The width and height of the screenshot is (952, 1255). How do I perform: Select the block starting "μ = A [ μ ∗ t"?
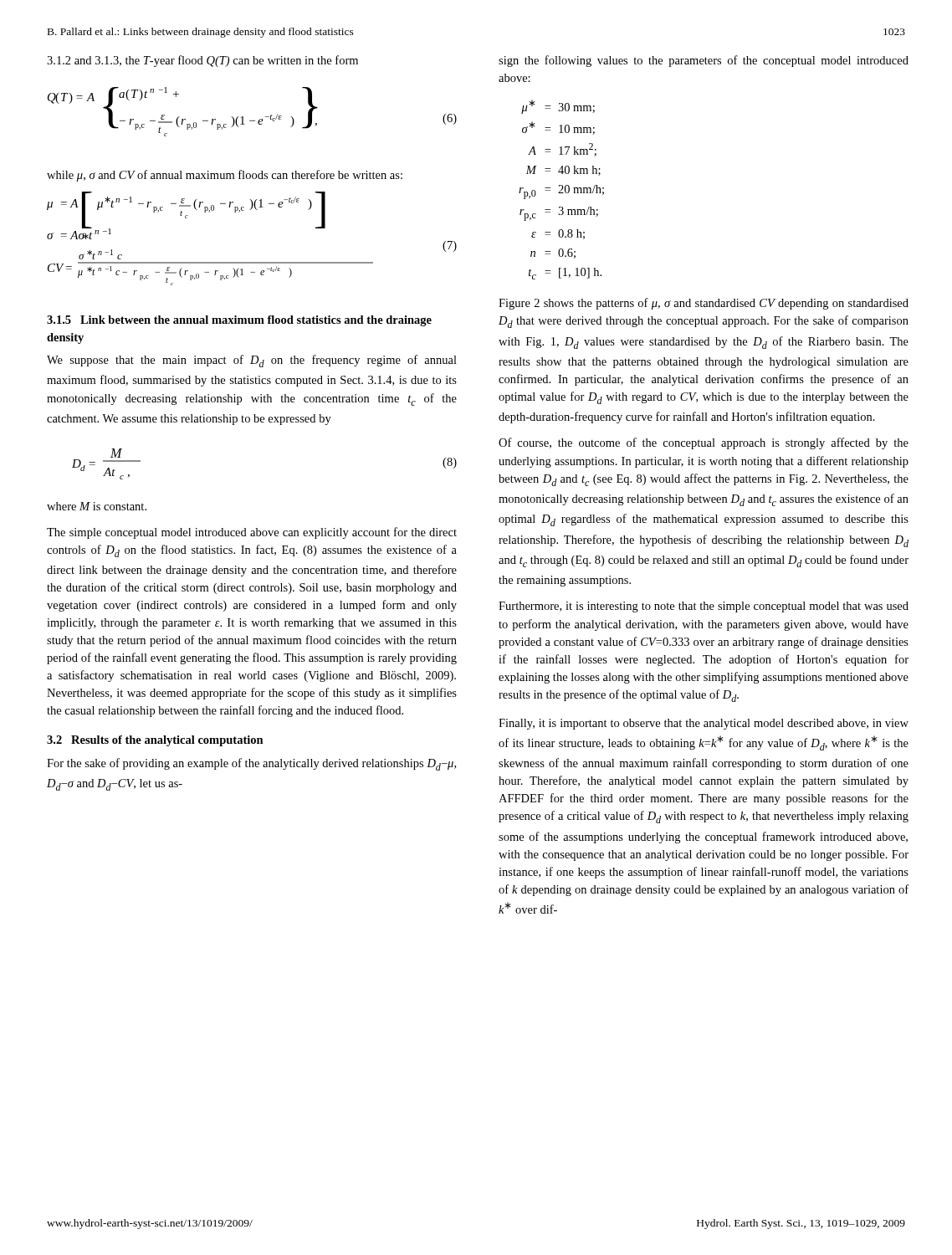pyautogui.click(x=186, y=216)
